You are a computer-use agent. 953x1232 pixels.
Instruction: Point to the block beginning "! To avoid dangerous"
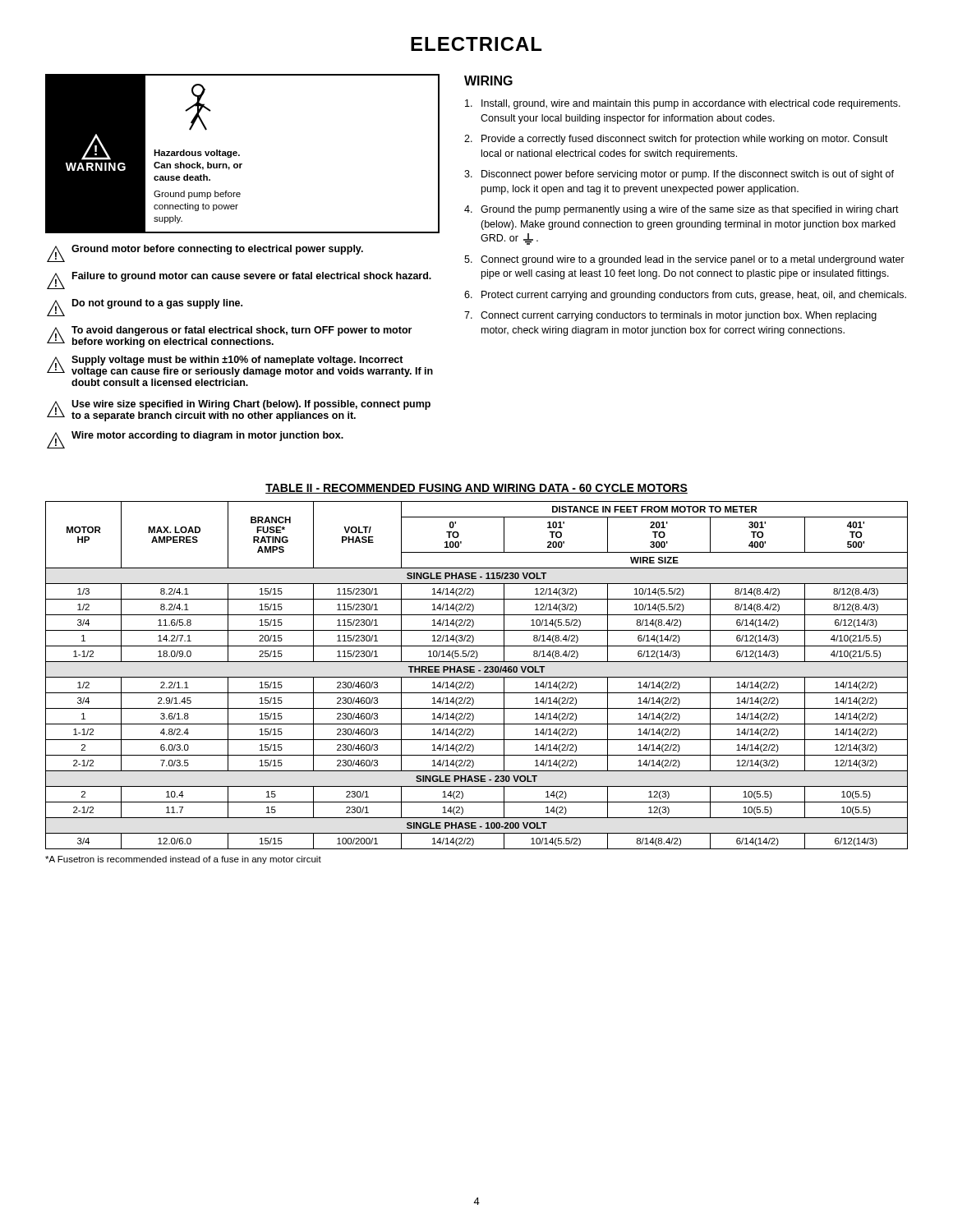pyautogui.click(x=242, y=336)
